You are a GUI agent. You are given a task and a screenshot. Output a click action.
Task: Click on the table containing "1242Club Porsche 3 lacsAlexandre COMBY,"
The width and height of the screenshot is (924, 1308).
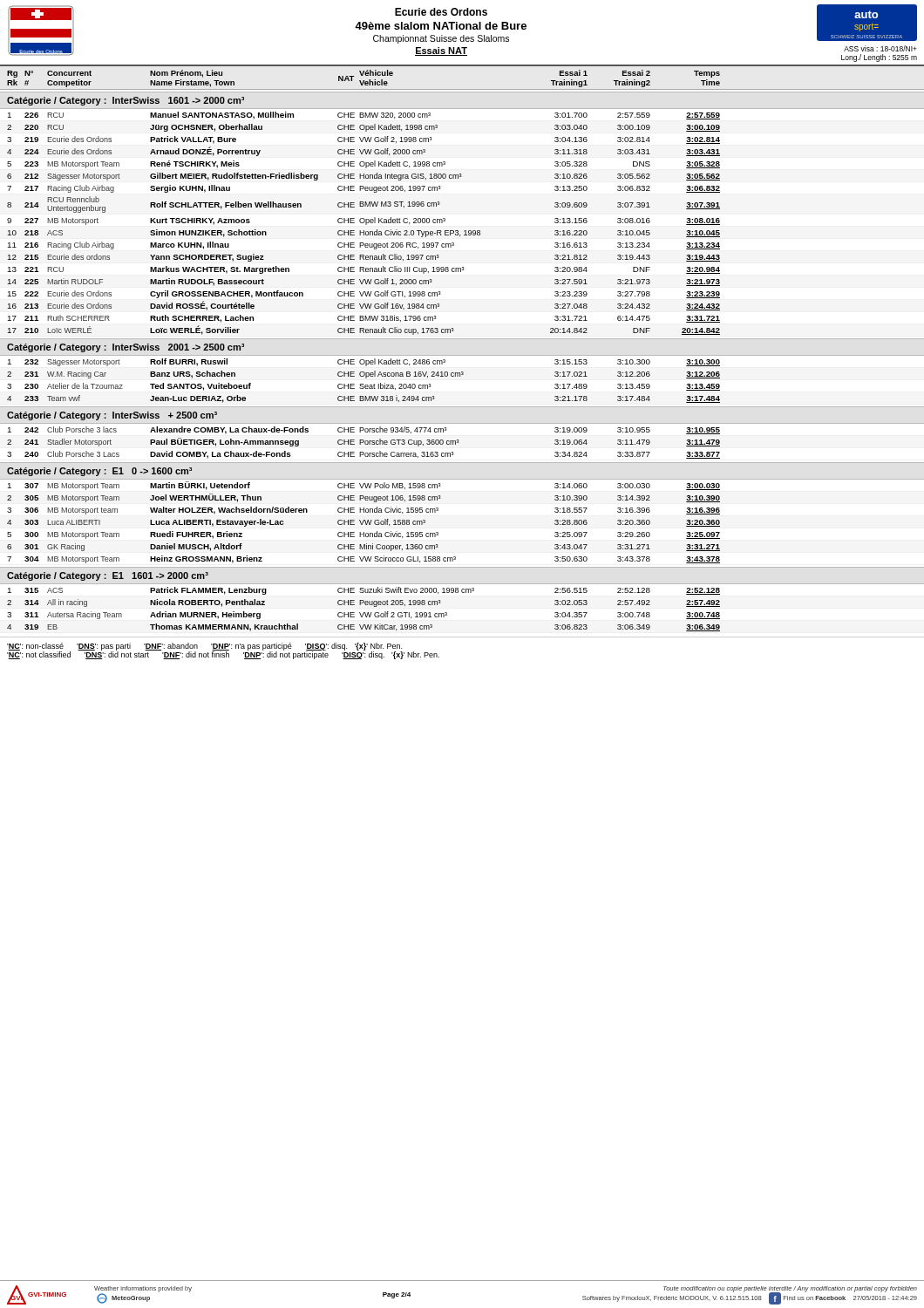(x=462, y=442)
